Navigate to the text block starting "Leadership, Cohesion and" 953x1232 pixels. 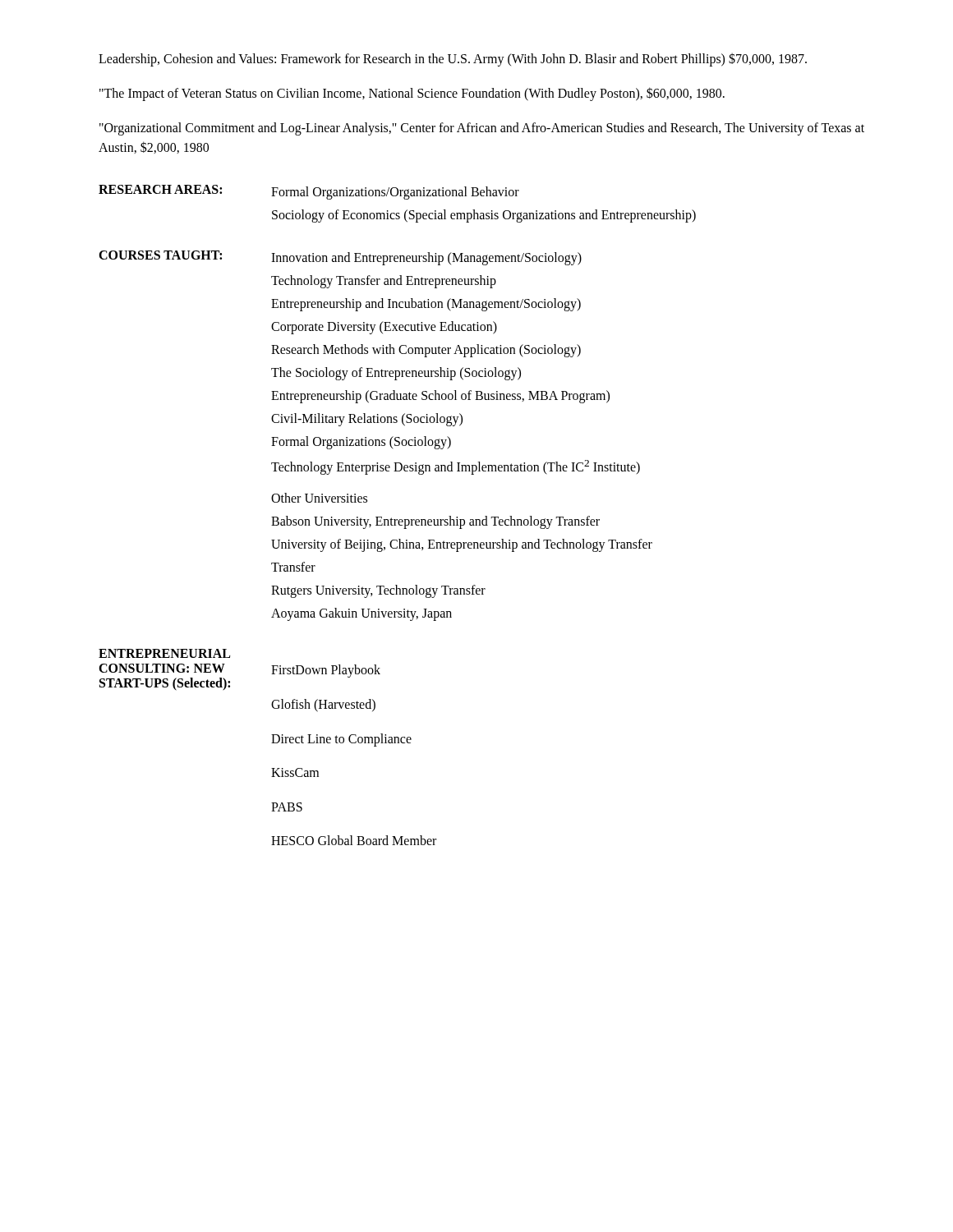click(453, 59)
